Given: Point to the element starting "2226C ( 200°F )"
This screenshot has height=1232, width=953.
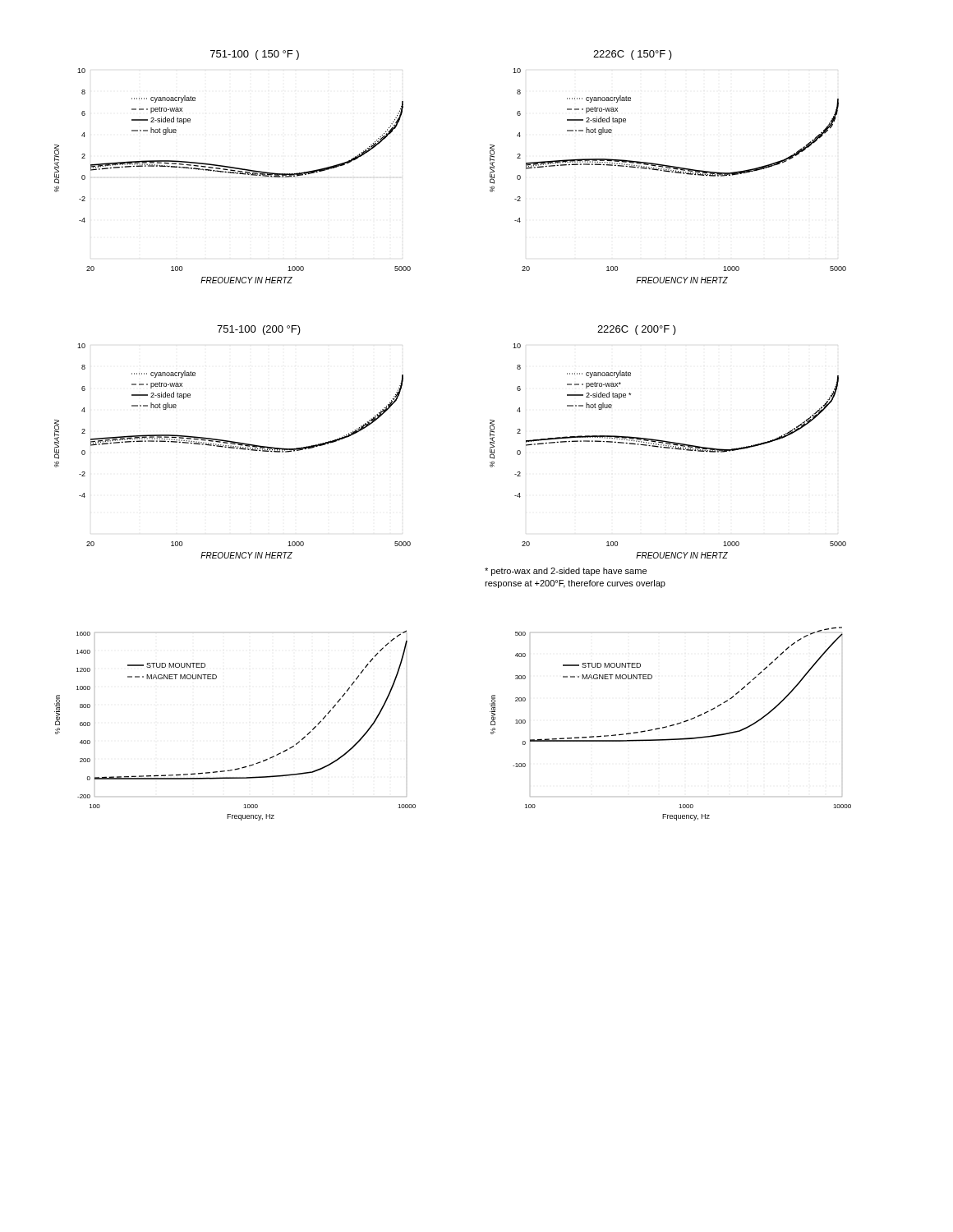Looking at the screenshot, I should [637, 329].
